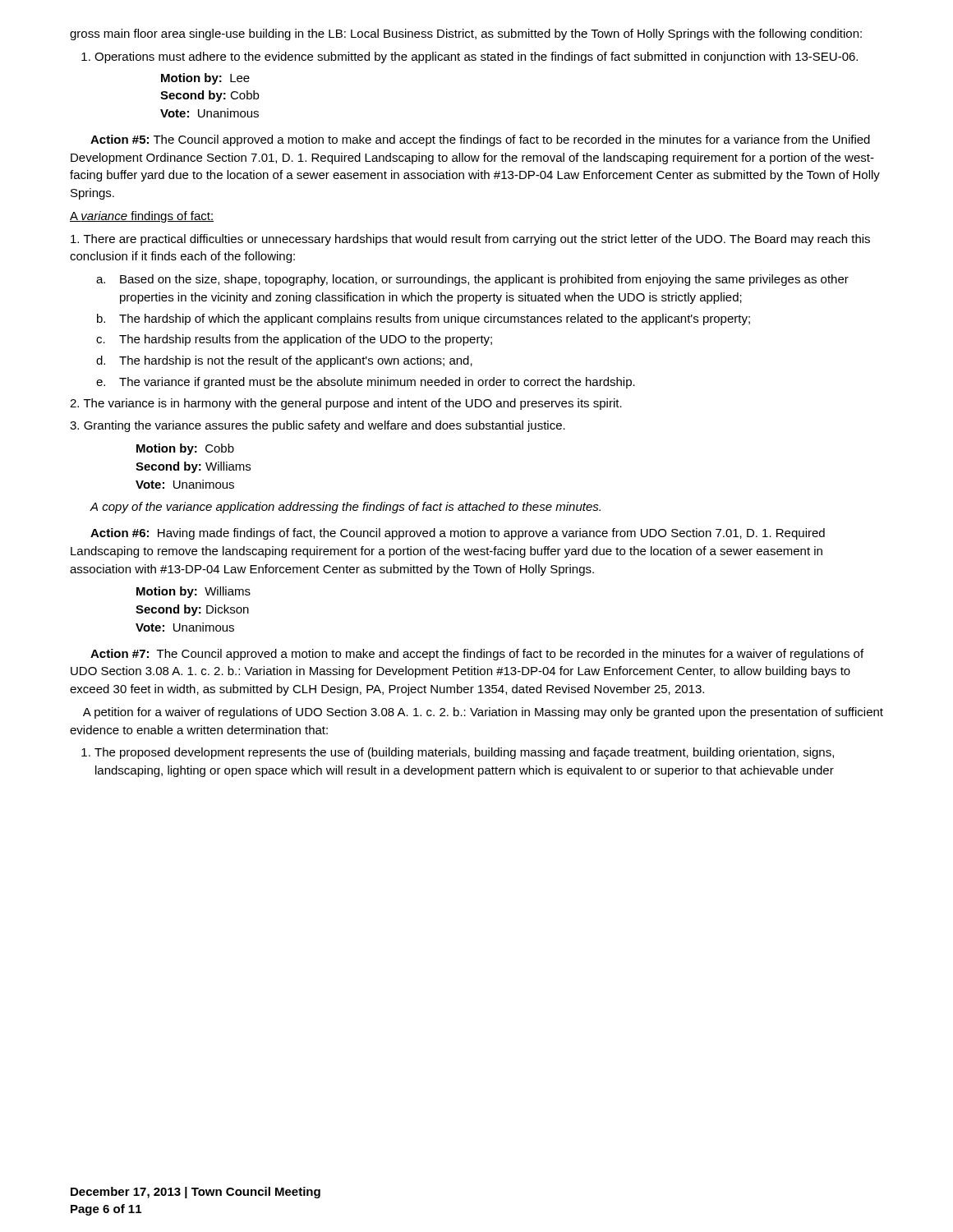The height and width of the screenshot is (1232, 953).
Task: Navigate to the text starting "Action #7: The Council"
Action: point(476,671)
